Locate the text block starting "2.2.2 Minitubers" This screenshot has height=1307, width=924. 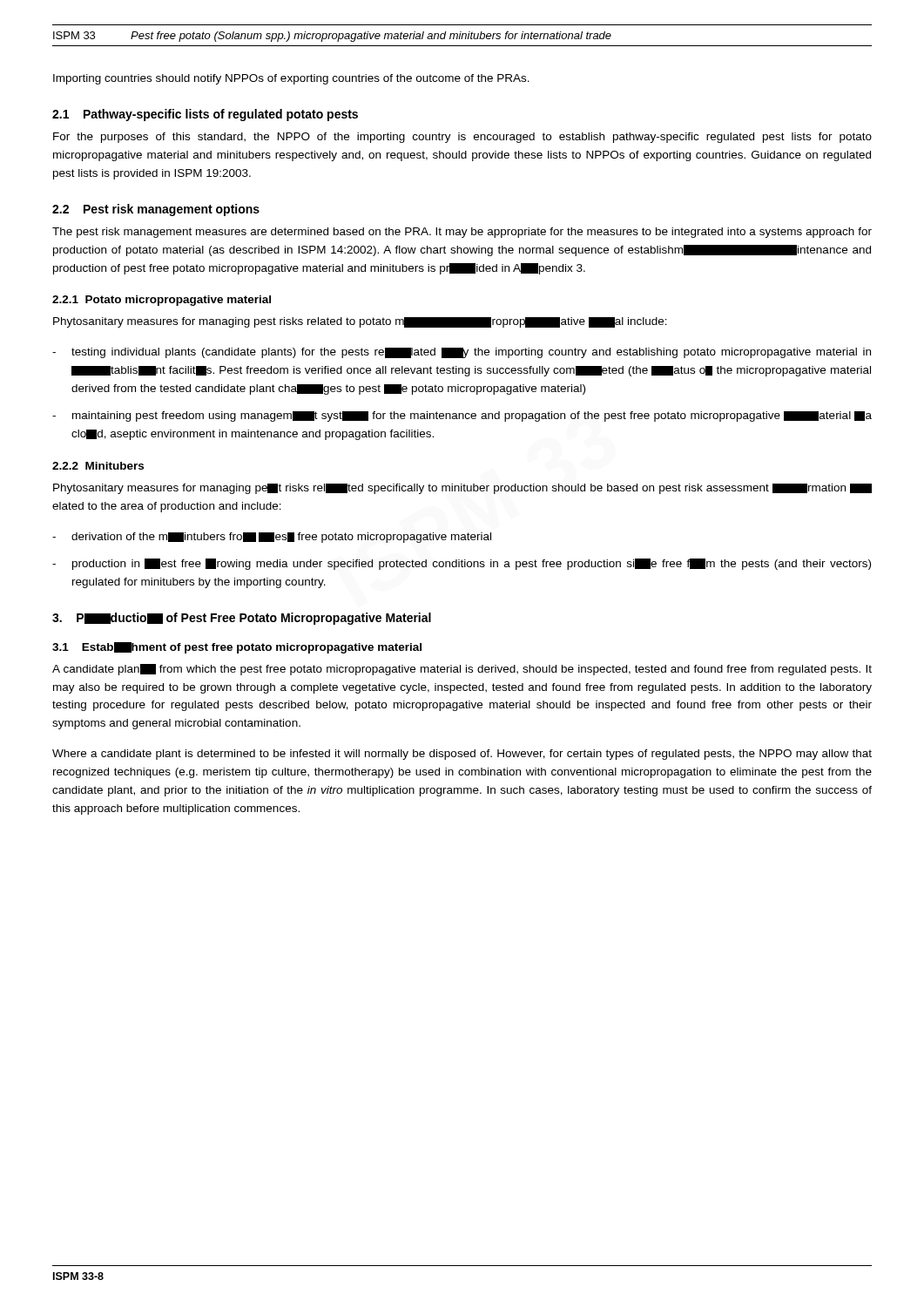pos(98,466)
